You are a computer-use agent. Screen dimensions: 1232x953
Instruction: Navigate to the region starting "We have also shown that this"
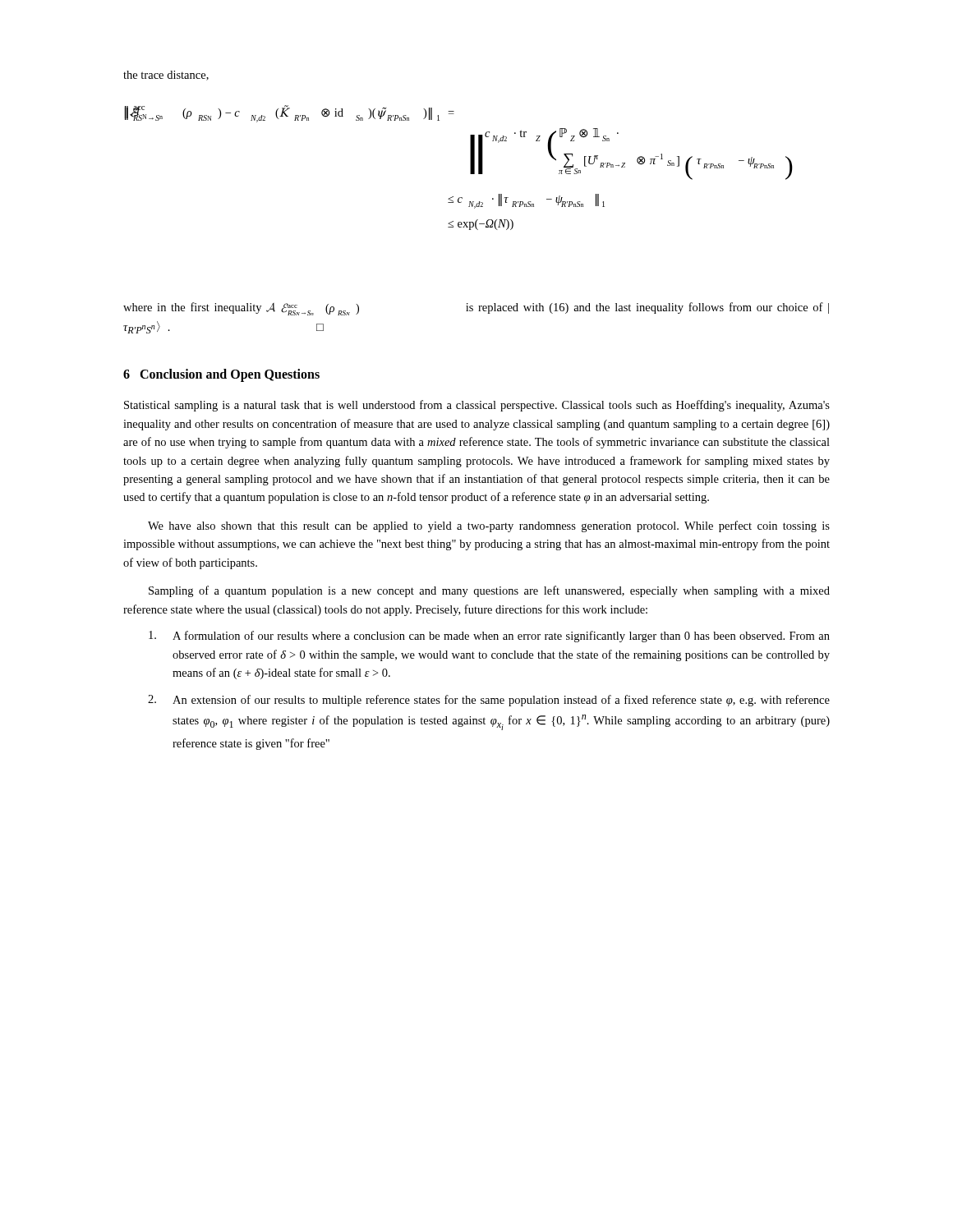click(476, 544)
